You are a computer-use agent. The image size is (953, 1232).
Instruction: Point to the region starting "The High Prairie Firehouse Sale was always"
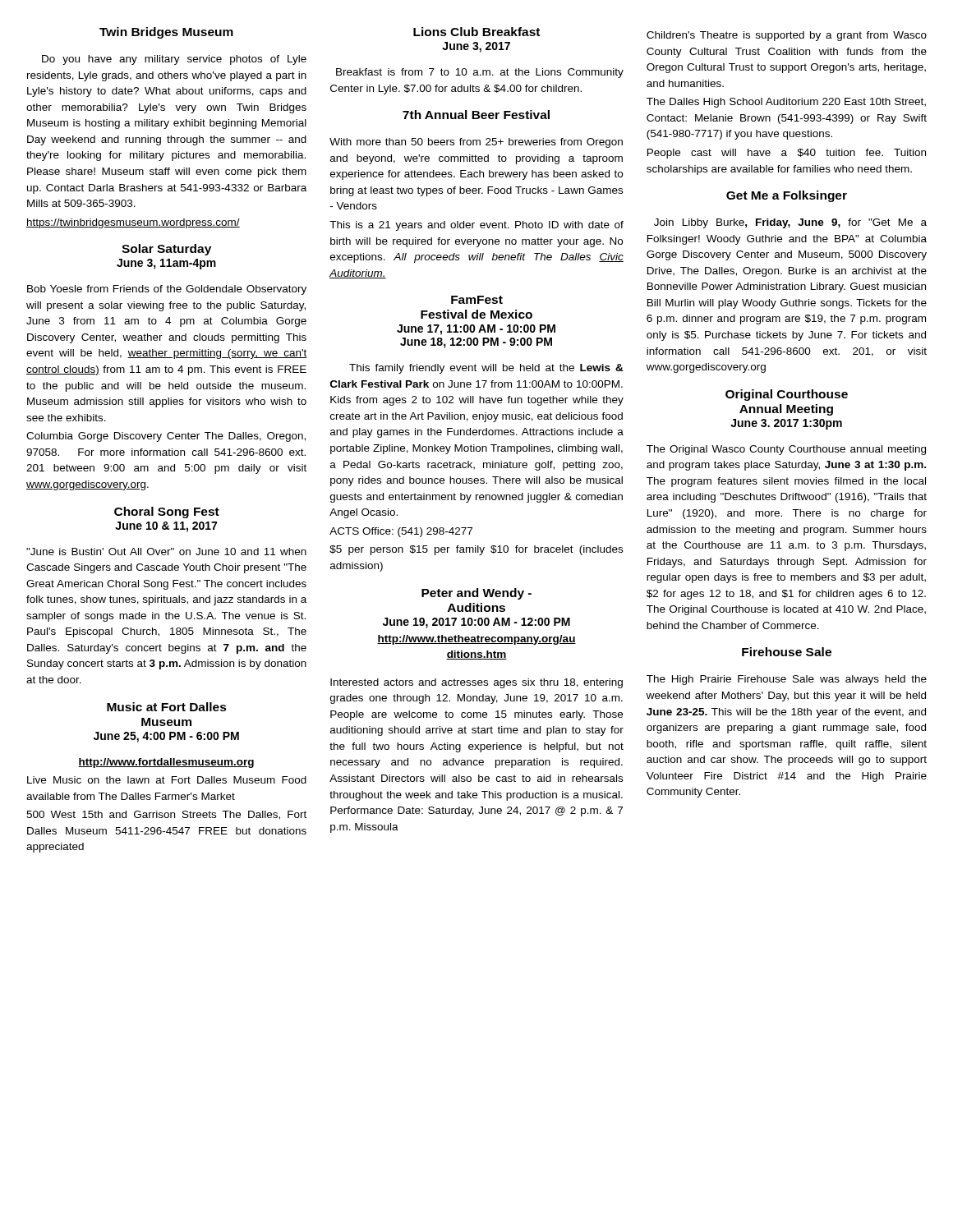(787, 736)
